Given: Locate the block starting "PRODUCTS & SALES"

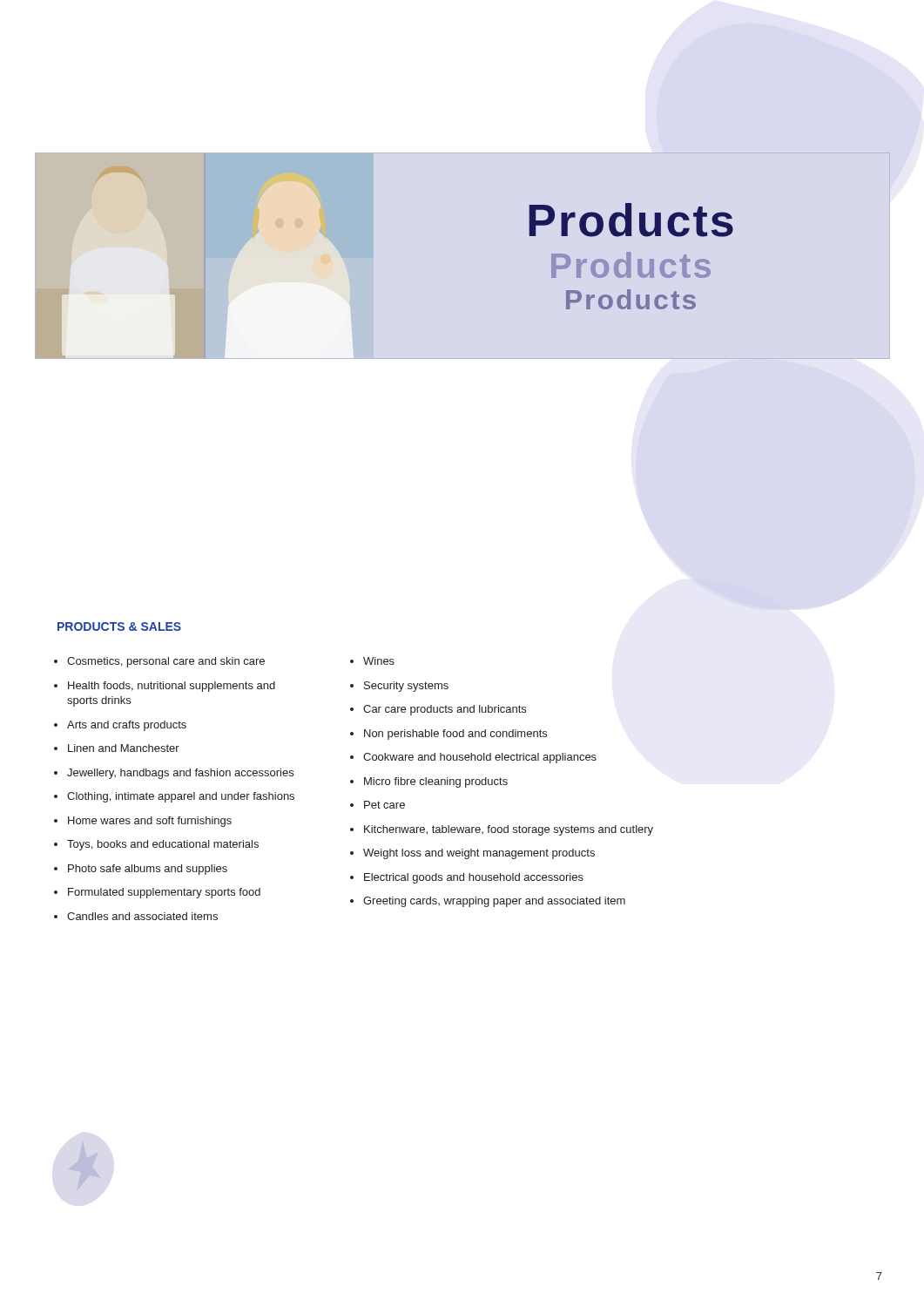Looking at the screenshot, I should (x=119, y=627).
